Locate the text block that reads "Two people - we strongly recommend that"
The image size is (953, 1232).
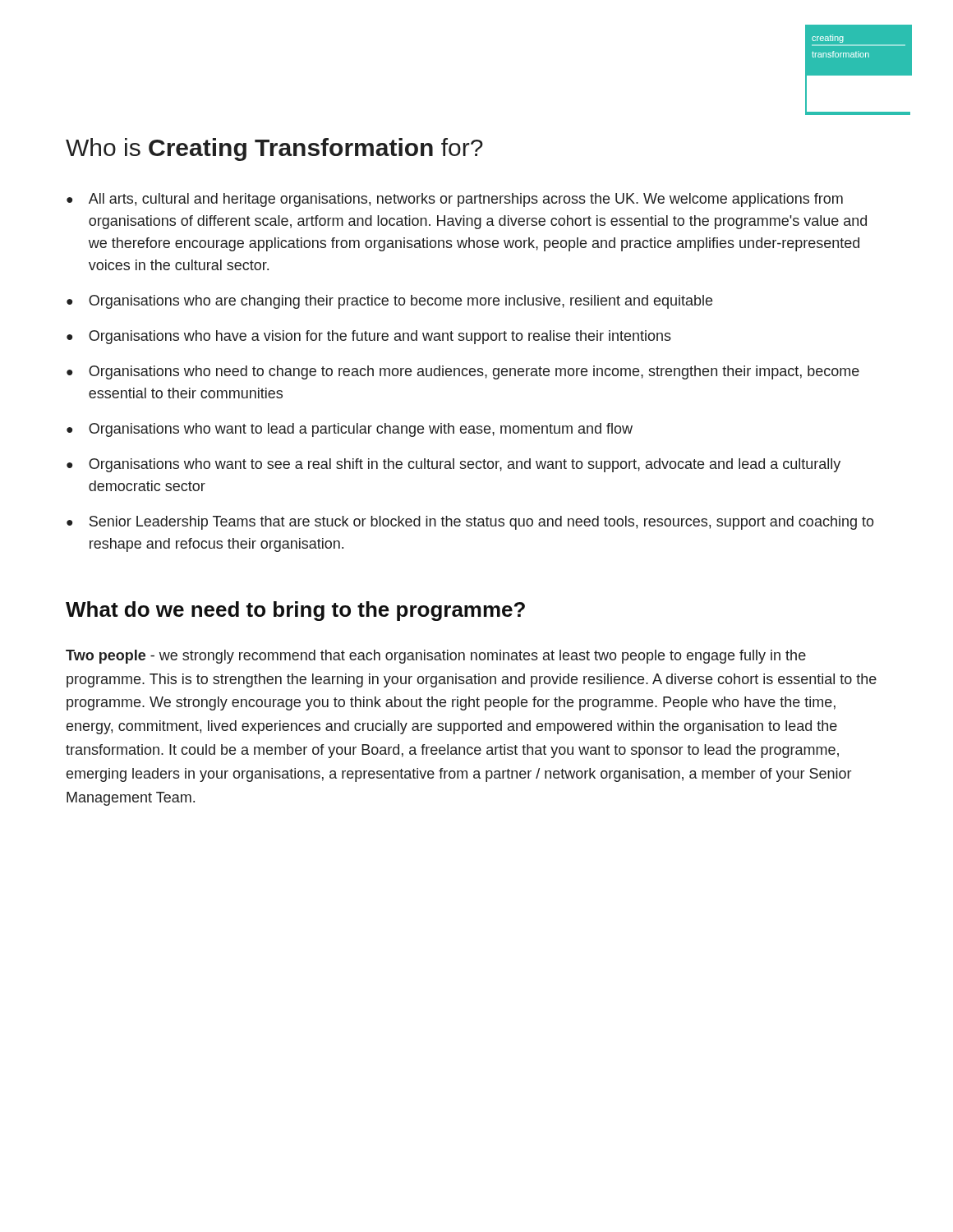(471, 726)
